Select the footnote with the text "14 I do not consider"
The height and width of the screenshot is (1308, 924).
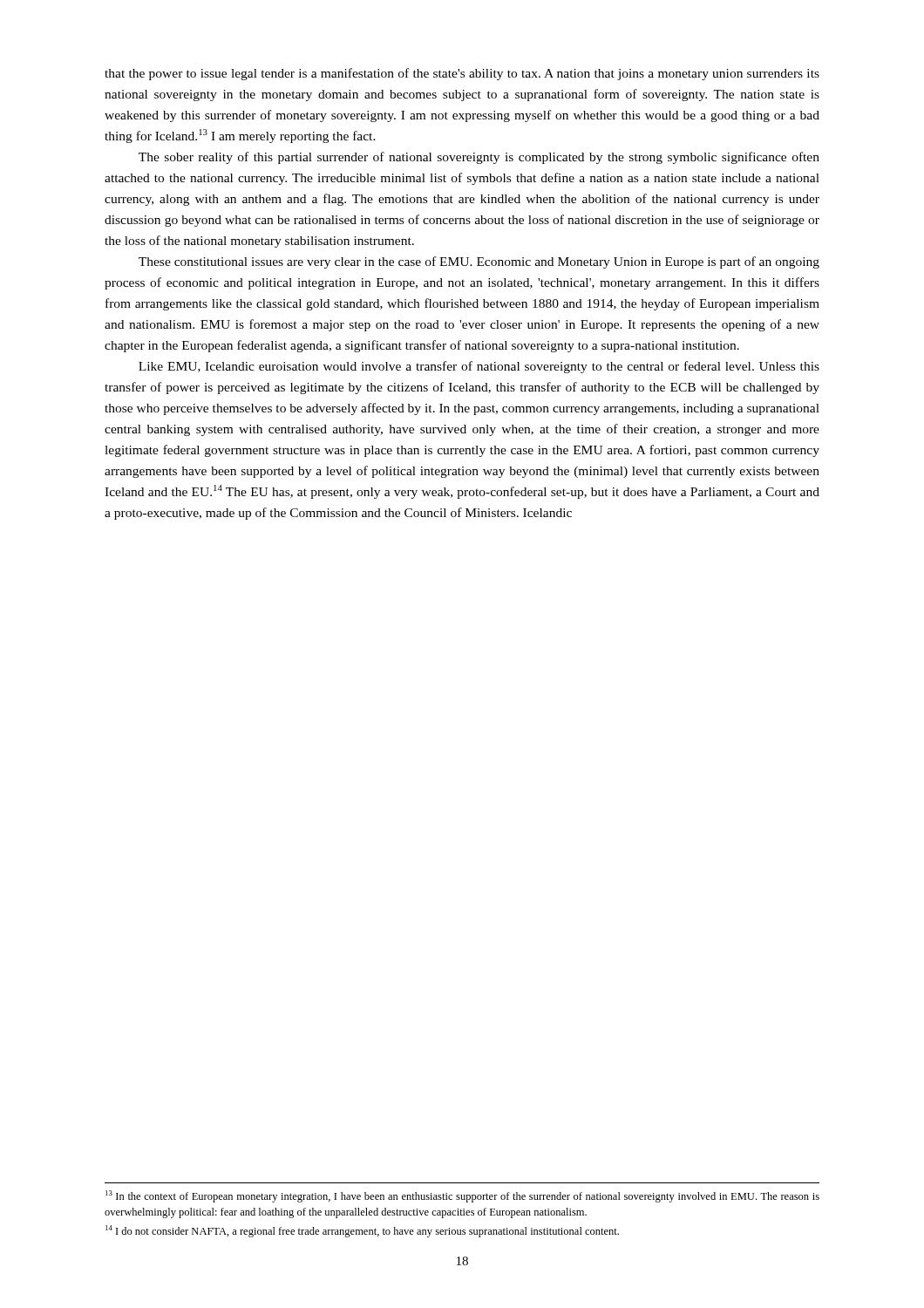[462, 1231]
